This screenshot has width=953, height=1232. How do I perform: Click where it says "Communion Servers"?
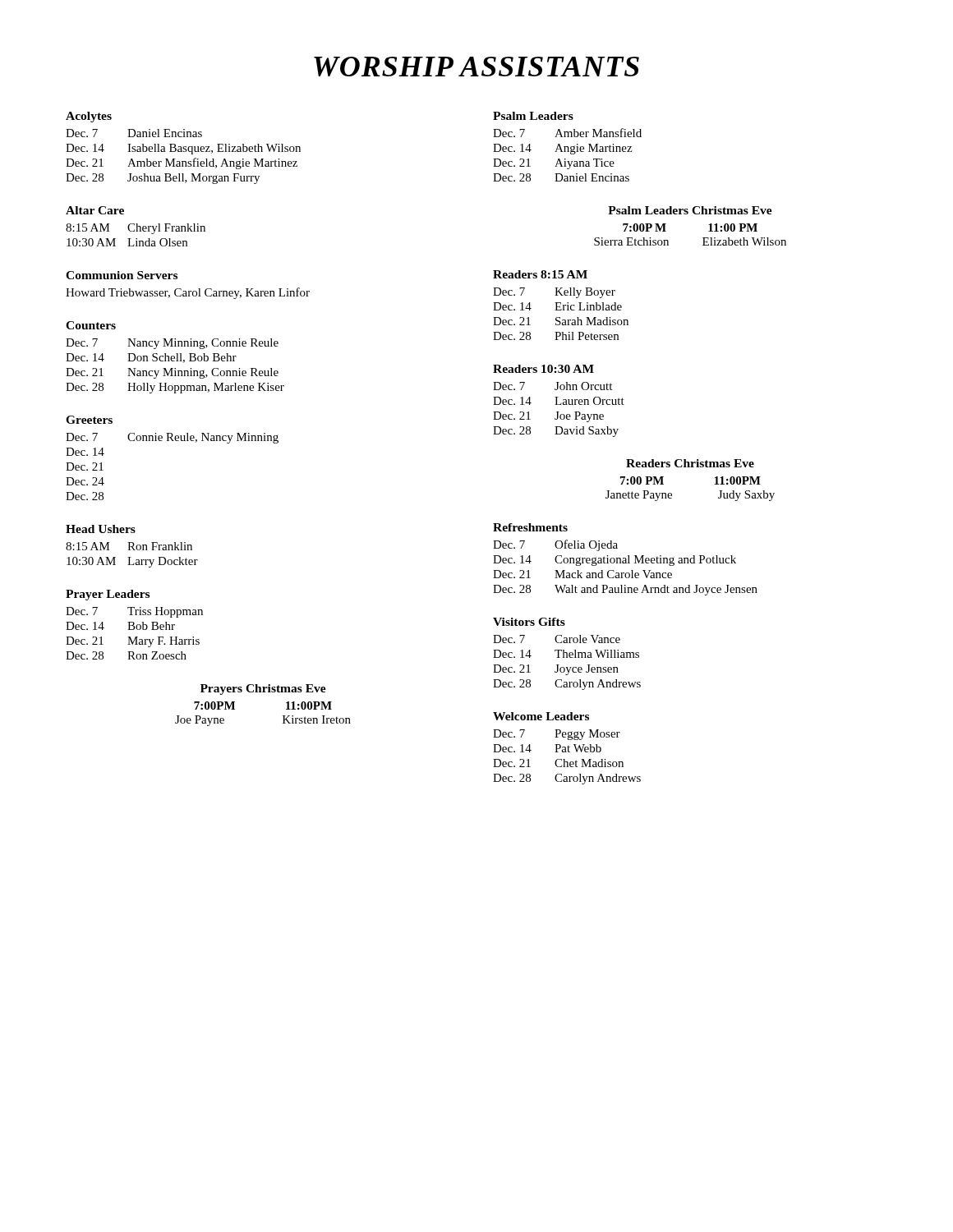[x=122, y=275]
